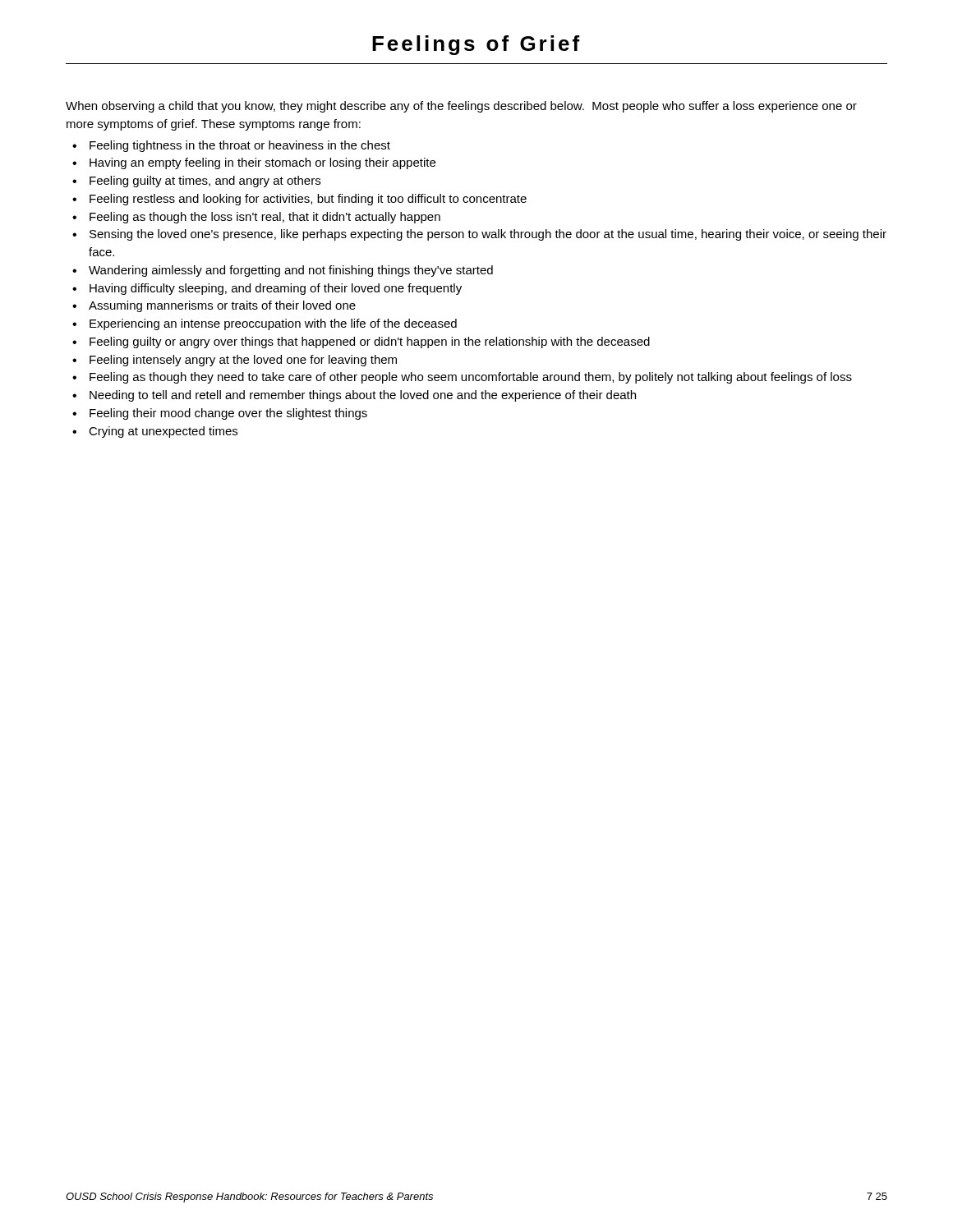Point to the element starting "Feeling as though the loss isn't real,"
Image resolution: width=953 pixels, height=1232 pixels.
click(265, 216)
